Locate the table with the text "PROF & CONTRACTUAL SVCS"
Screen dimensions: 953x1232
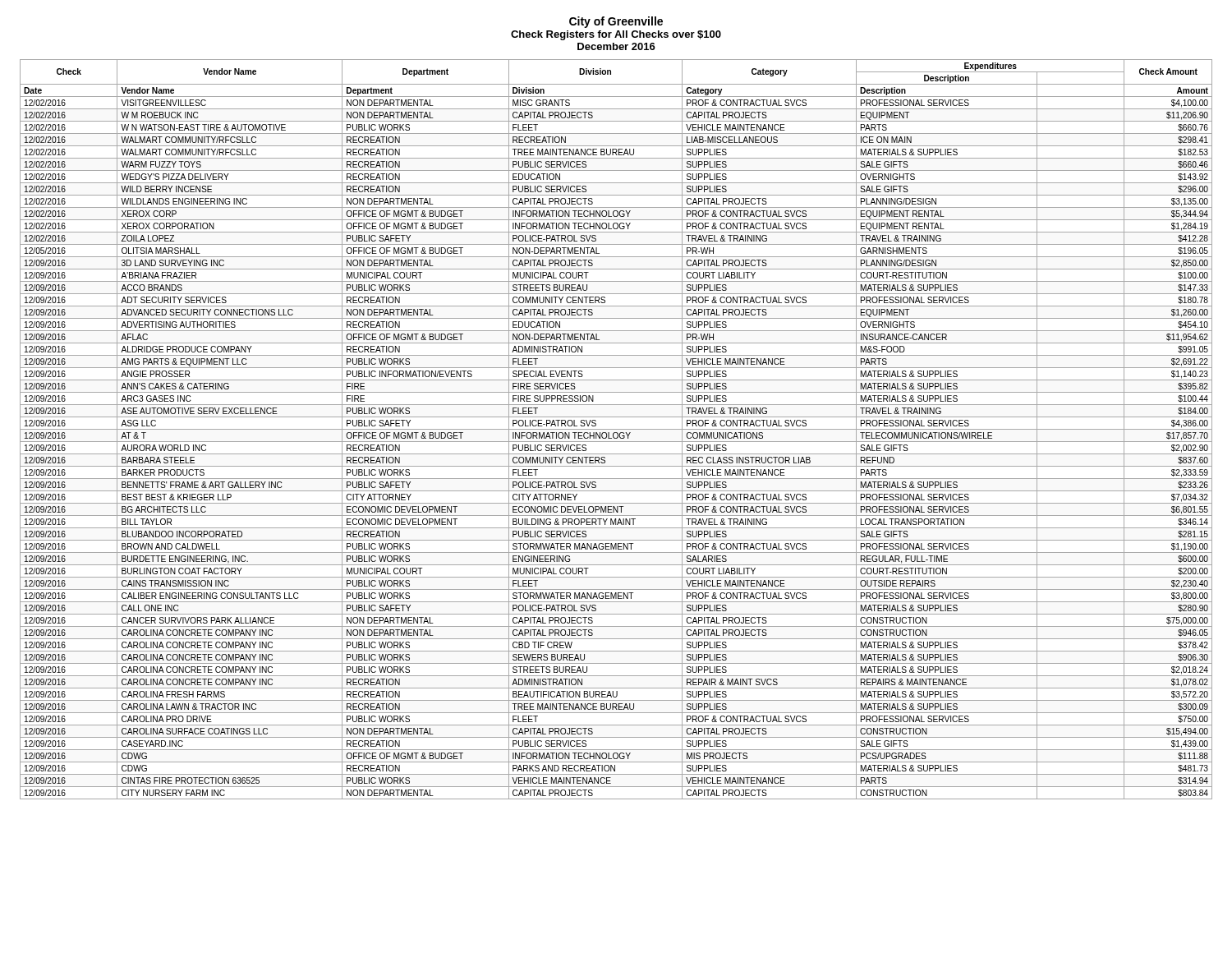click(616, 429)
